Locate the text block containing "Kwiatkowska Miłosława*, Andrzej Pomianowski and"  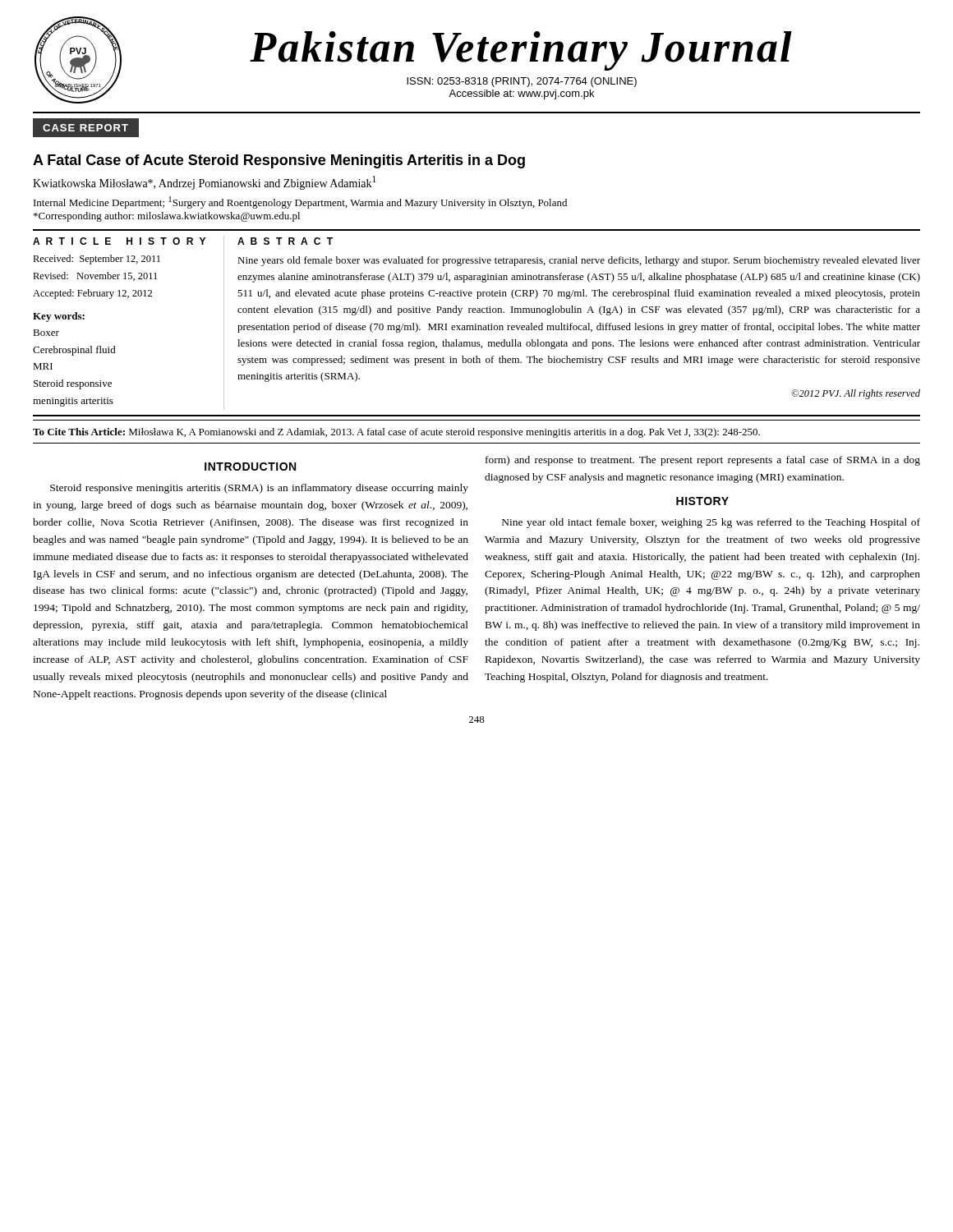click(205, 182)
